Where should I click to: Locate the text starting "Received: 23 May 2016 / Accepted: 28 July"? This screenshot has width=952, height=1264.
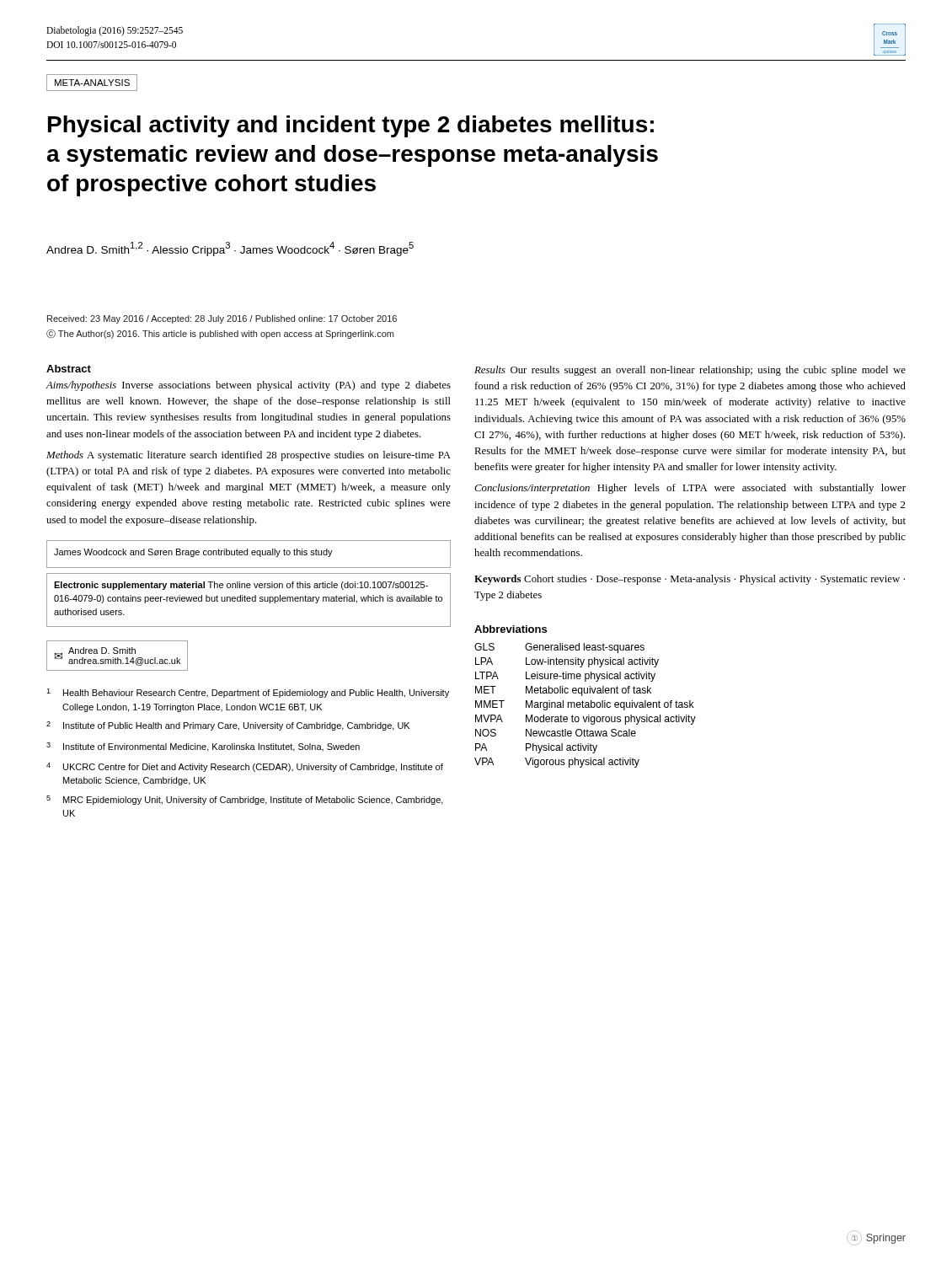click(x=222, y=326)
